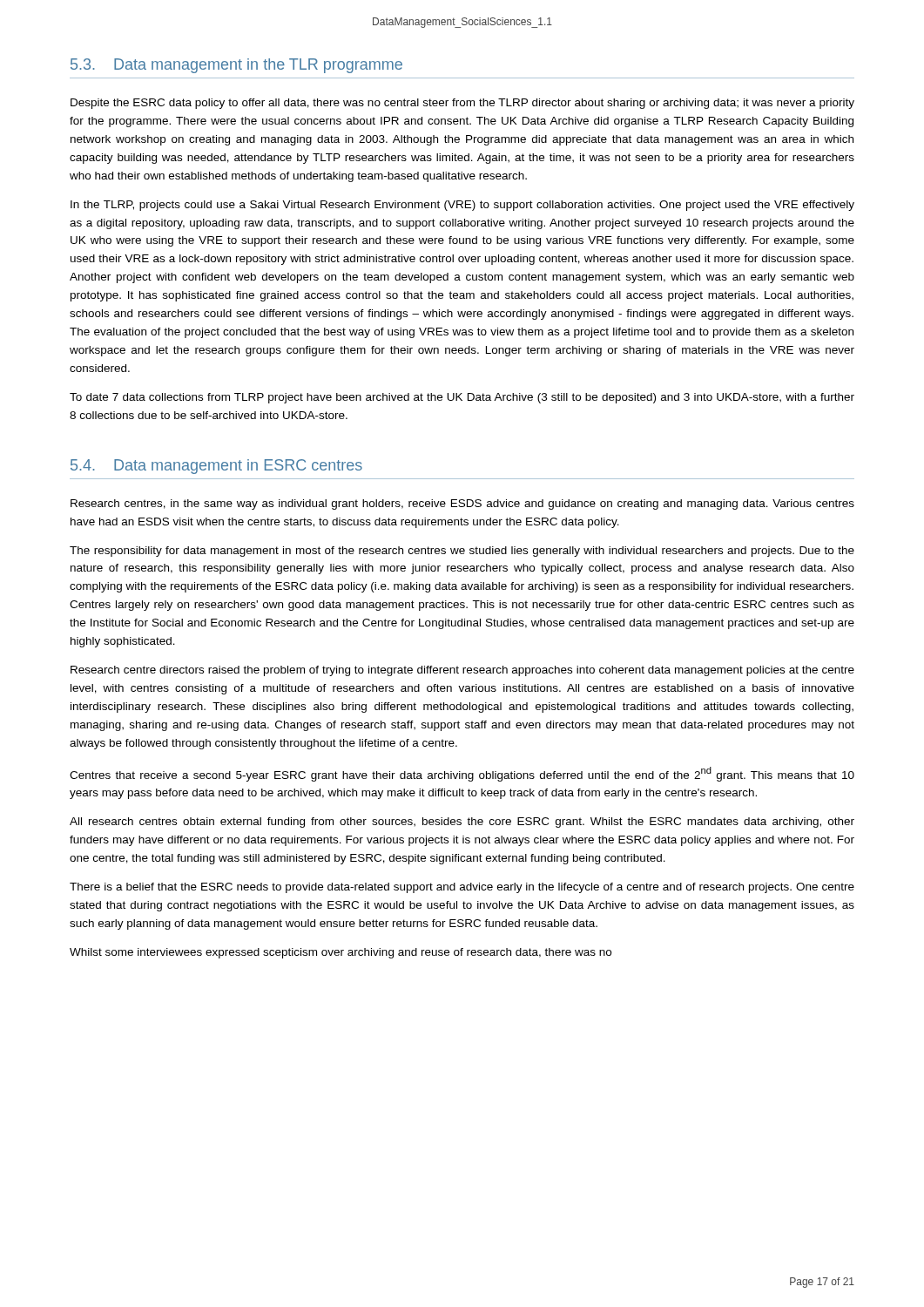Locate the text starting "All research centres obtain external"
This screenshot has height=1307, width=924.
click(x=462, y=839)
